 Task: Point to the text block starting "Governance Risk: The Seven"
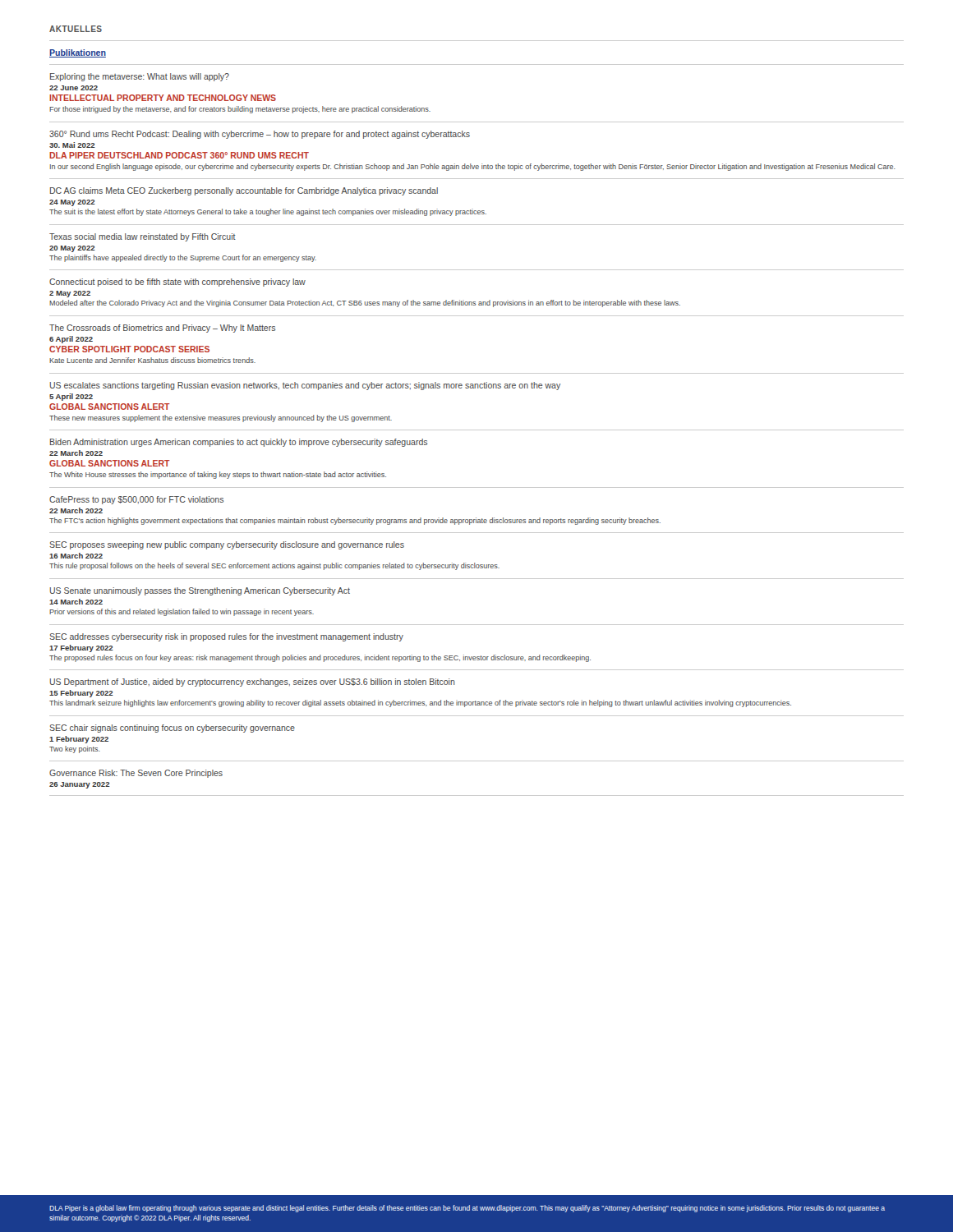(136, 774)
